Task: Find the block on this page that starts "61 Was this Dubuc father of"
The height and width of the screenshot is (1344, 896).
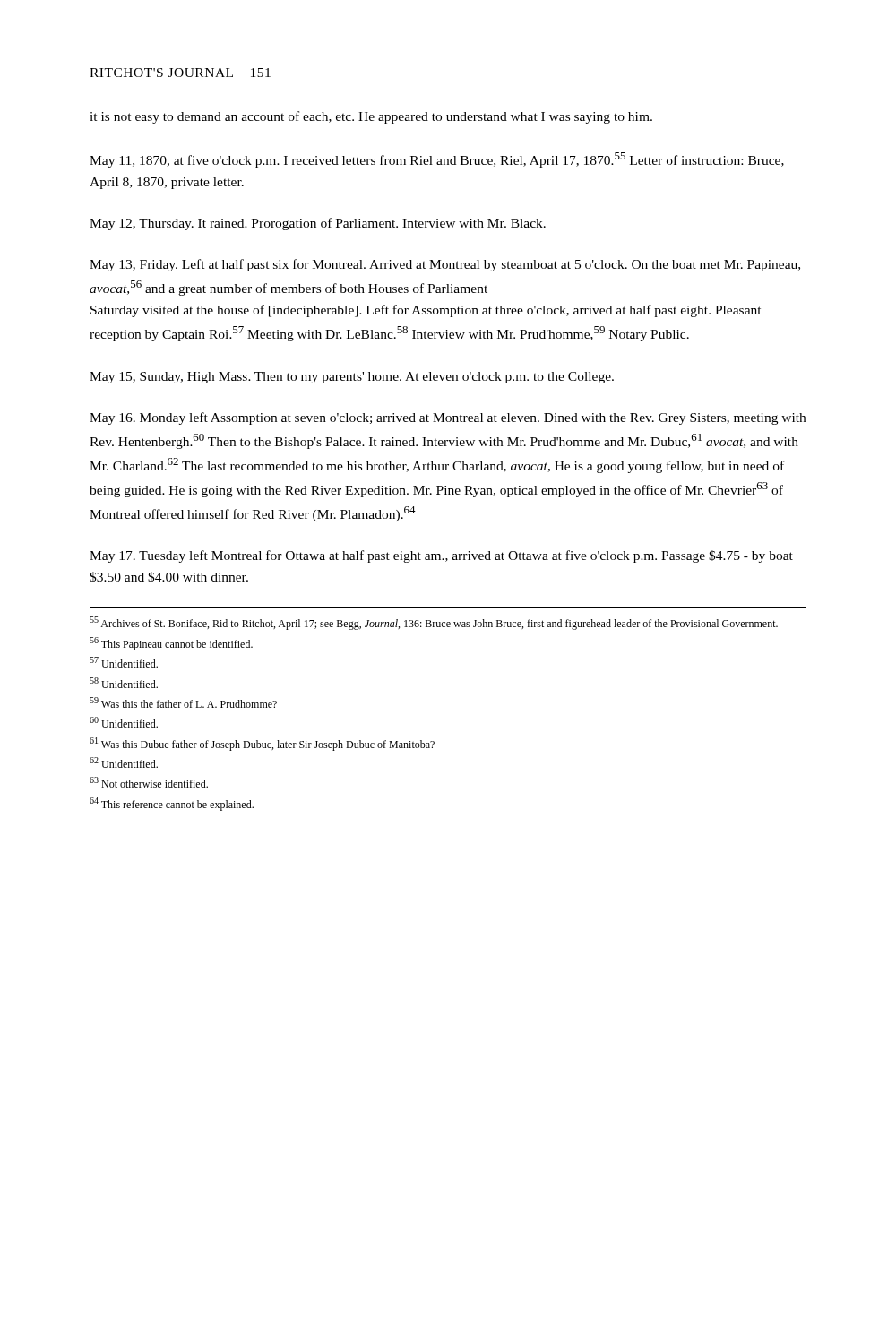Action: click(262, 743)
